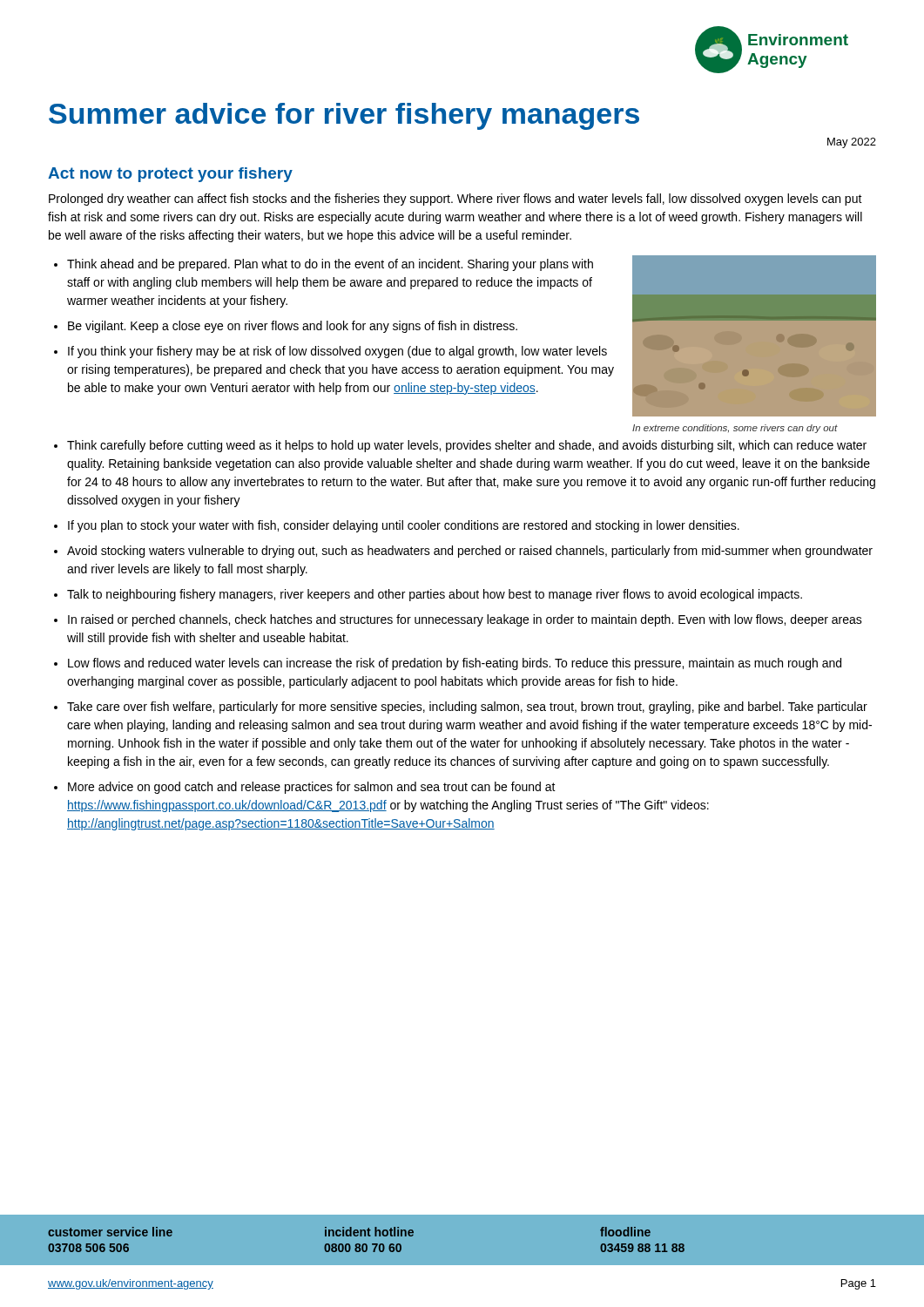This screenshot has width=924, height=1307.
Task: Find the text starting "Think ahead and be prepared. Plan"
Action: 330,282
